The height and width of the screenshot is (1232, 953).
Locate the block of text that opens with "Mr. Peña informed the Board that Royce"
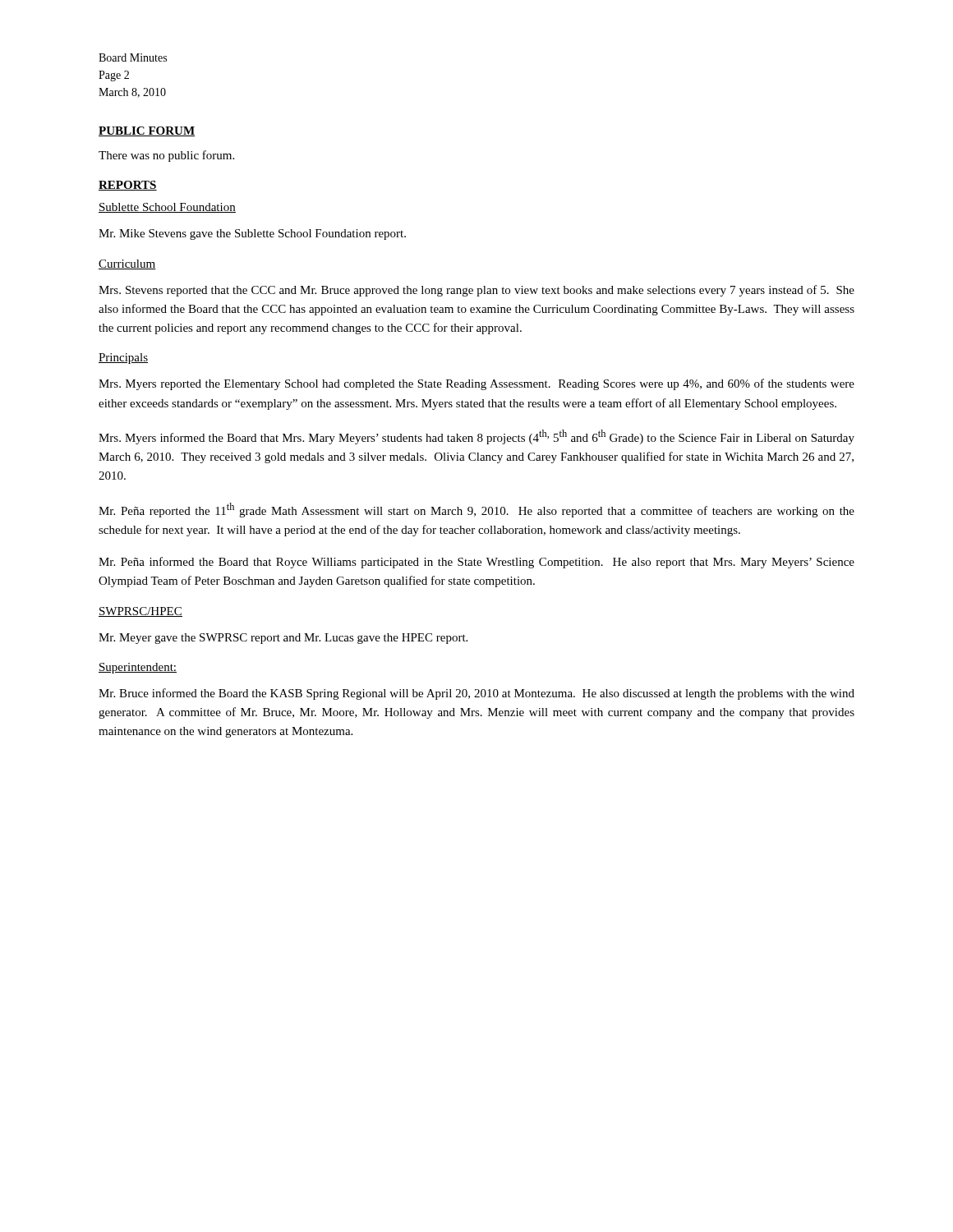tap(476, 571)
